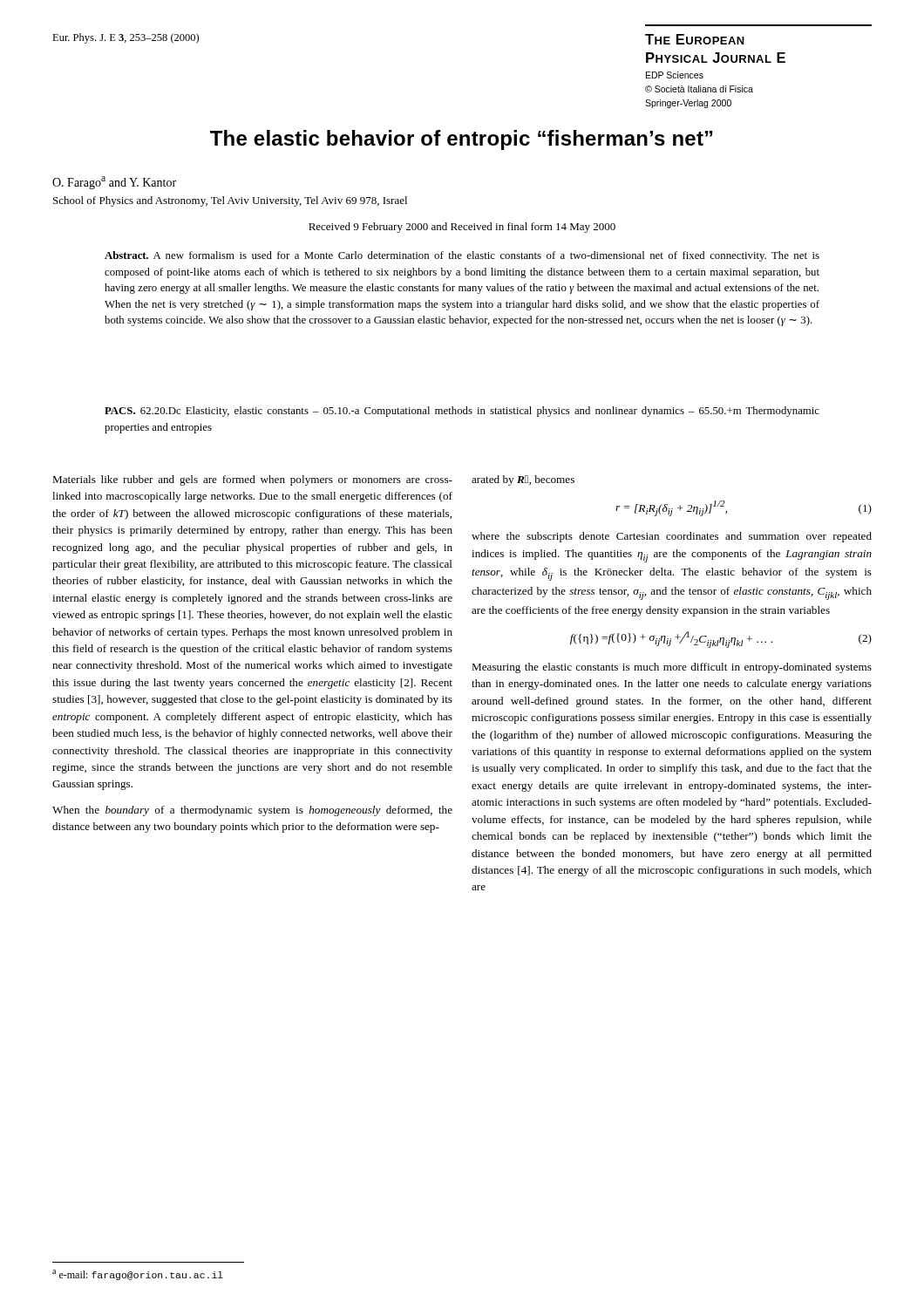Where is the formula that starts "f({η}) = f({0})"?
Viewport: 924px width, 1308px height.
(721, 639)
